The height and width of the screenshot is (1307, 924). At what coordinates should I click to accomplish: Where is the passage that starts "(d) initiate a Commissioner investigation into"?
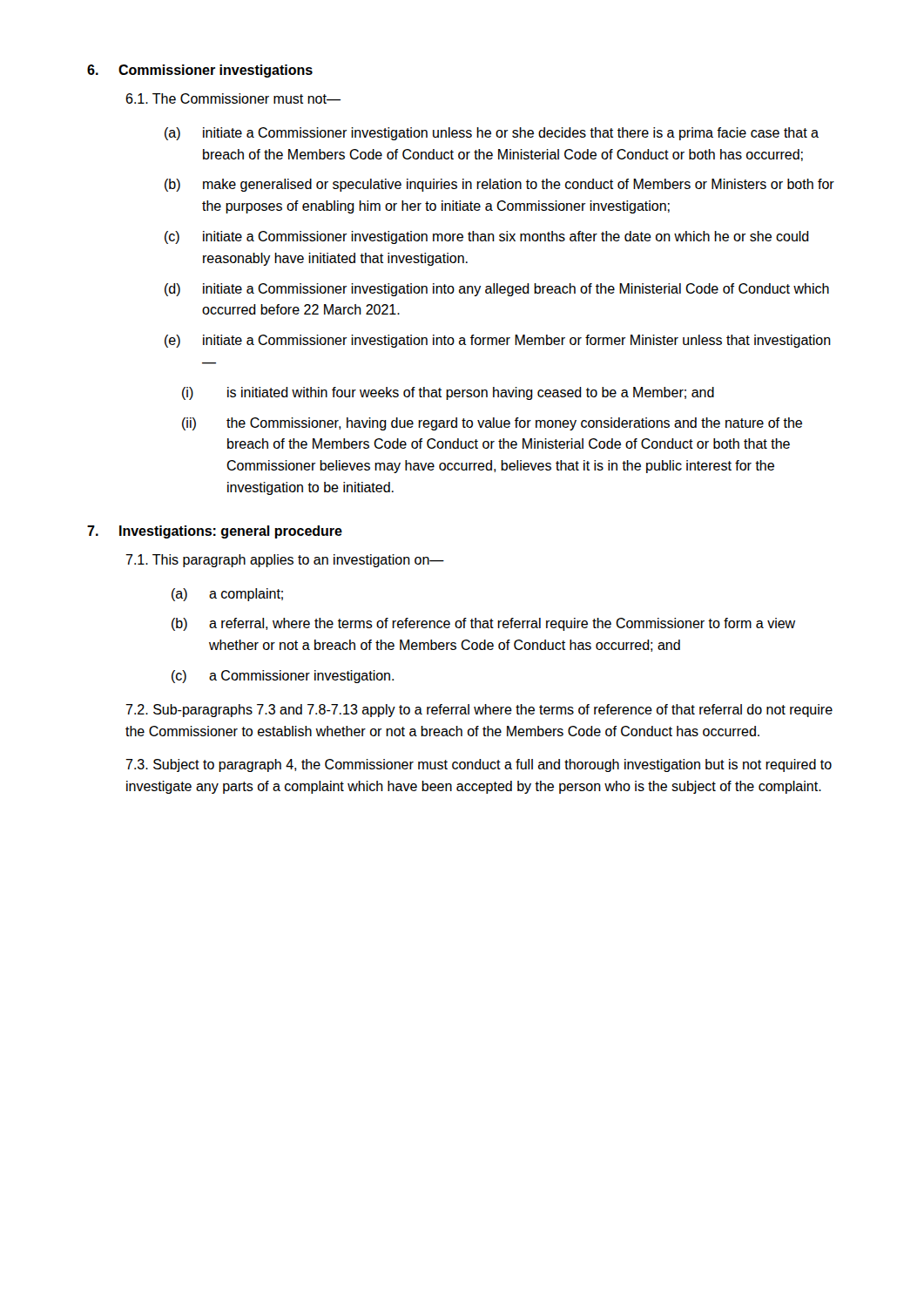pos(500,300)
